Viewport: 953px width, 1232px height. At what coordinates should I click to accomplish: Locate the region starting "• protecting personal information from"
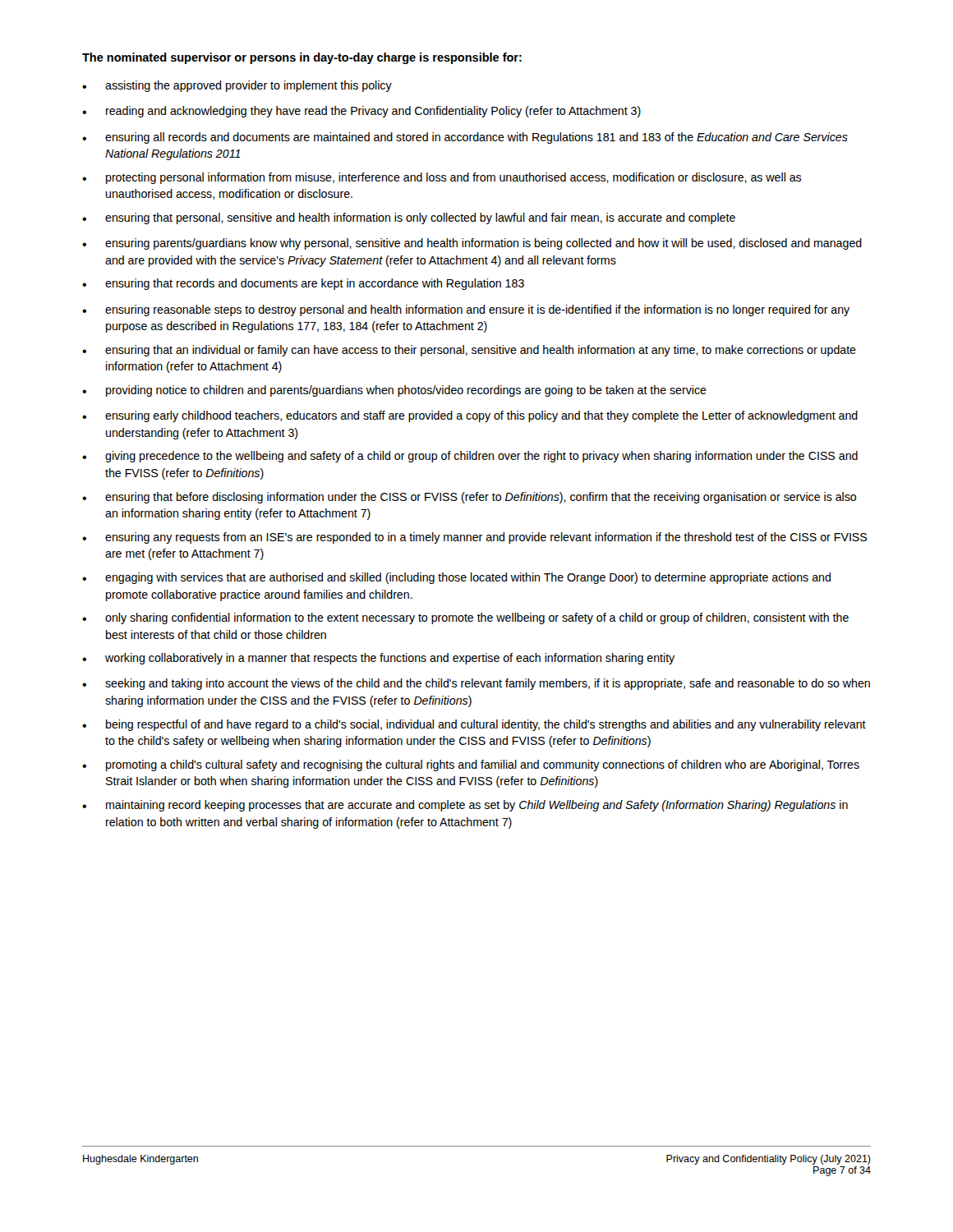(476, 186)
